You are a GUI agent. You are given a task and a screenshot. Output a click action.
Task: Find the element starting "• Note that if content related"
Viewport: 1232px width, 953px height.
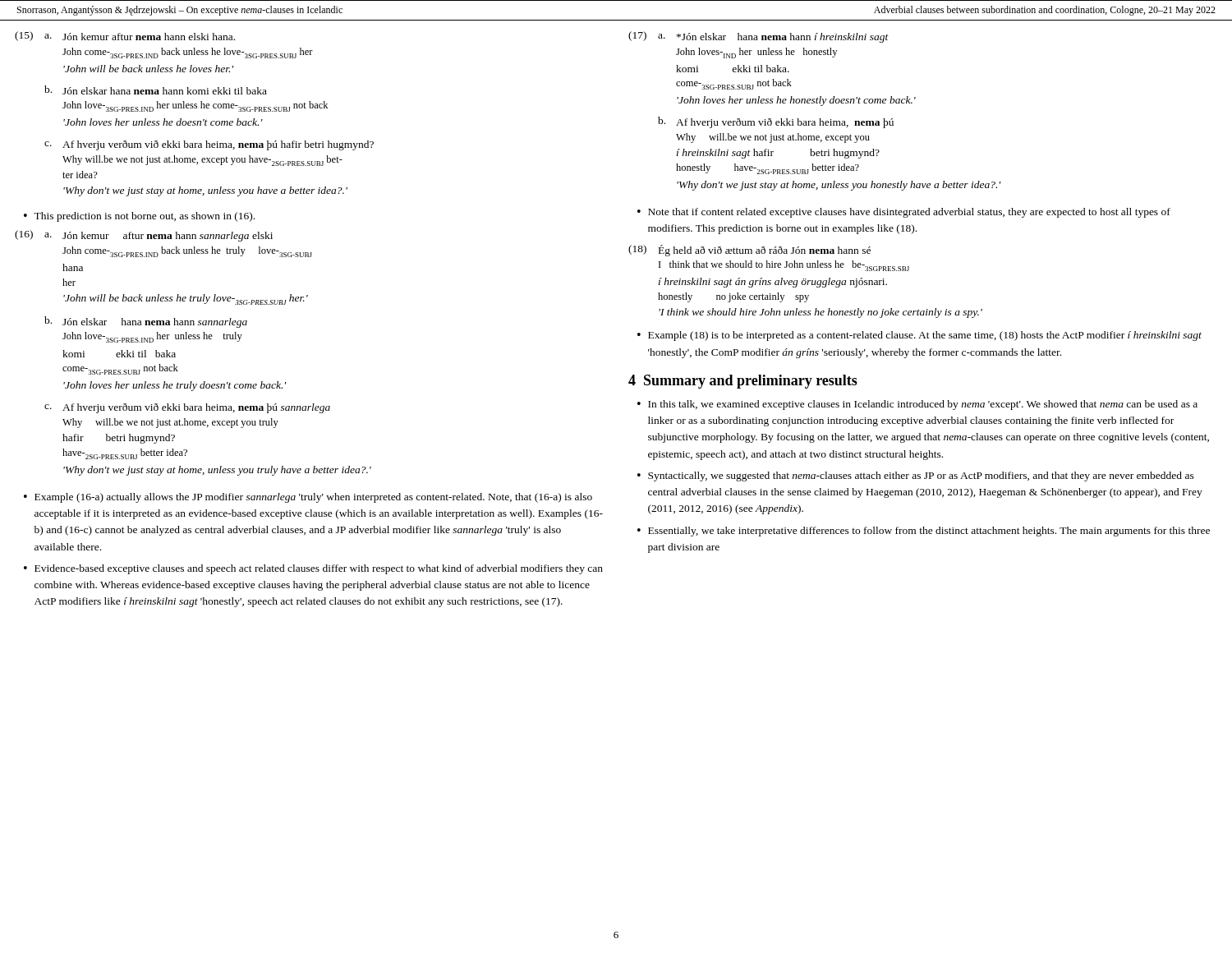(927, 220)
